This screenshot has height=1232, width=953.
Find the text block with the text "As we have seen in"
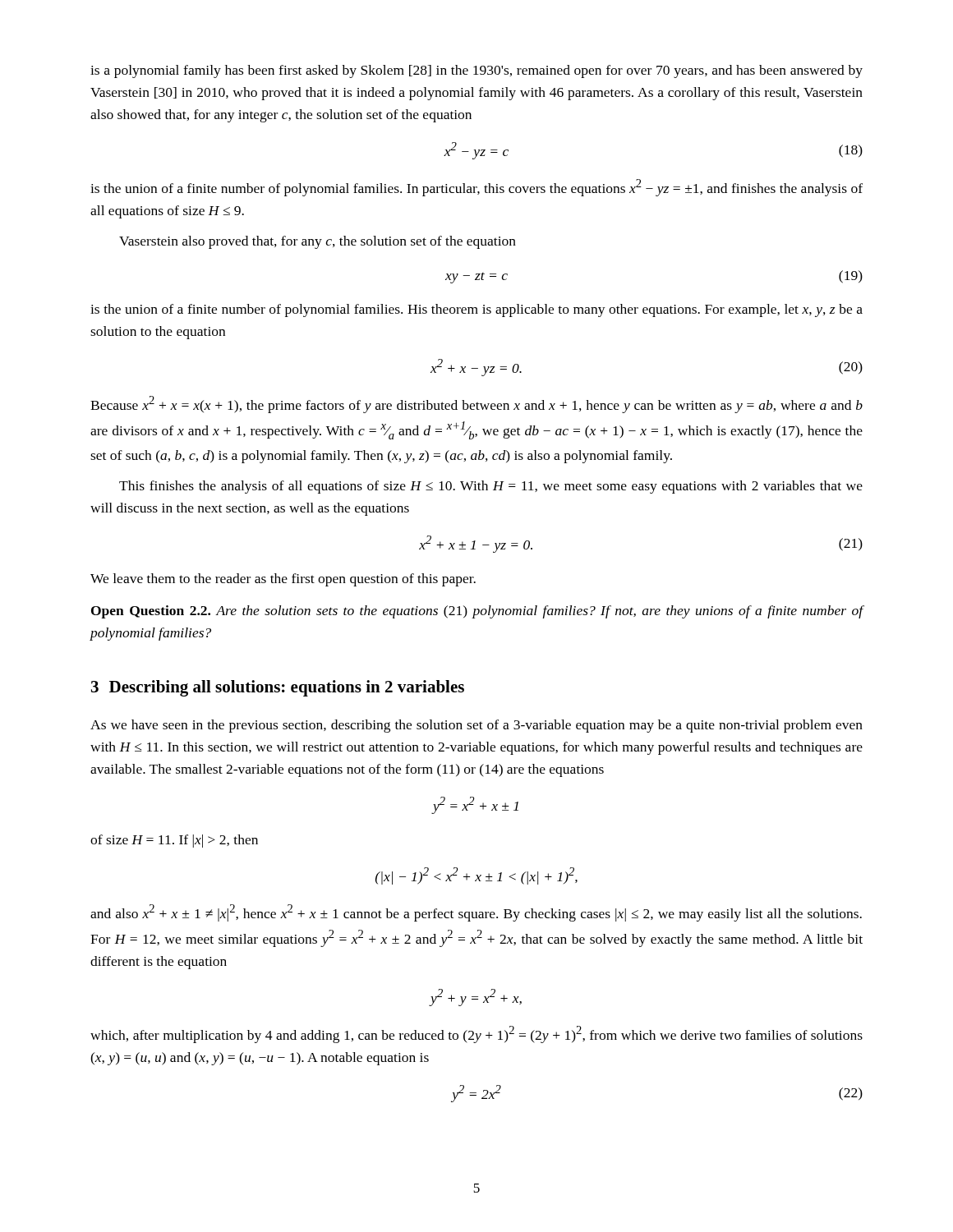click(x=476, y=747)
